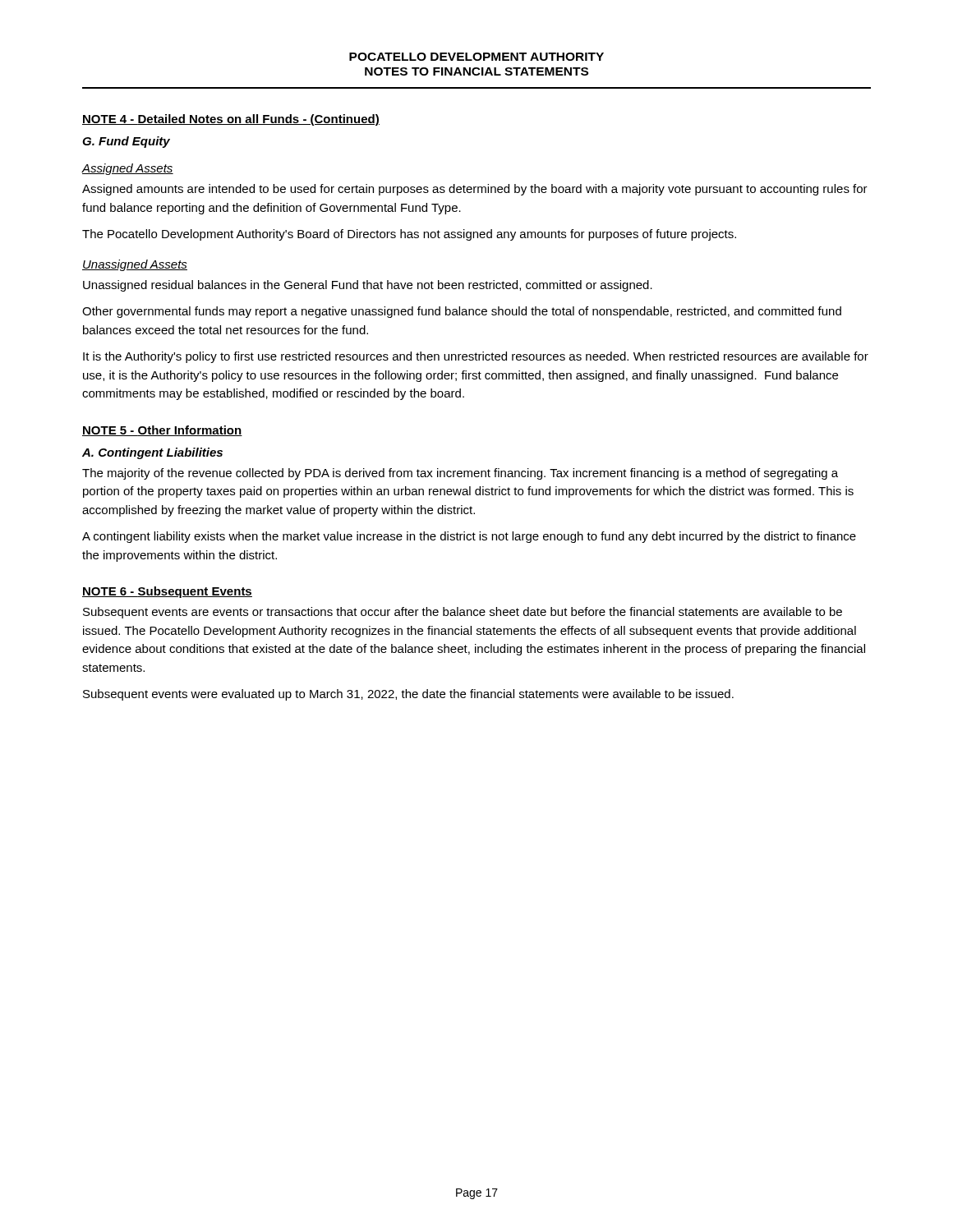Select the region starting "Unassigned residual balances"
Image resolution: width=953 pixels, height=1232 pixels.
367,284
